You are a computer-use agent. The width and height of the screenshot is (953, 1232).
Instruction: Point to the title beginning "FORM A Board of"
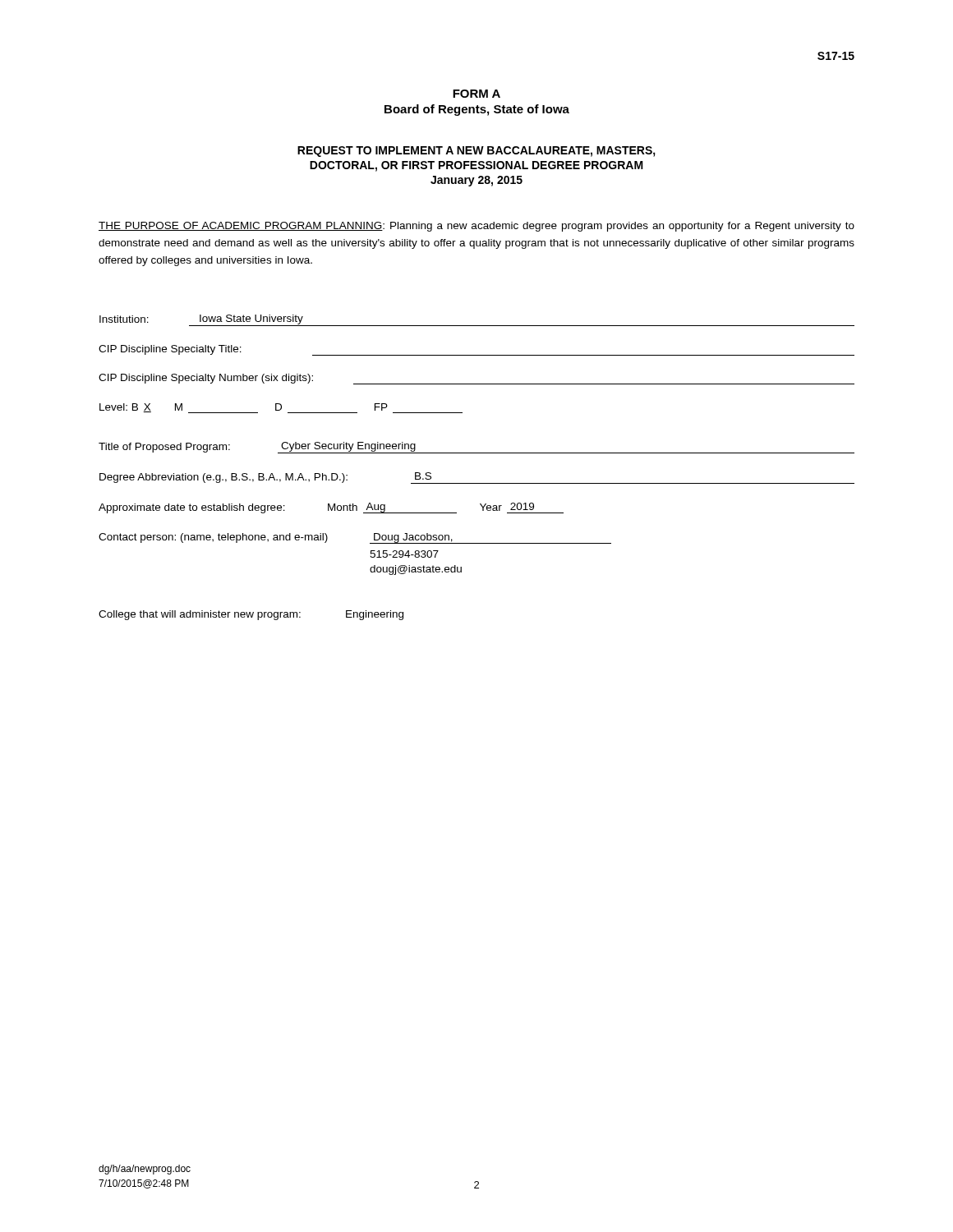tap(476, 101)
